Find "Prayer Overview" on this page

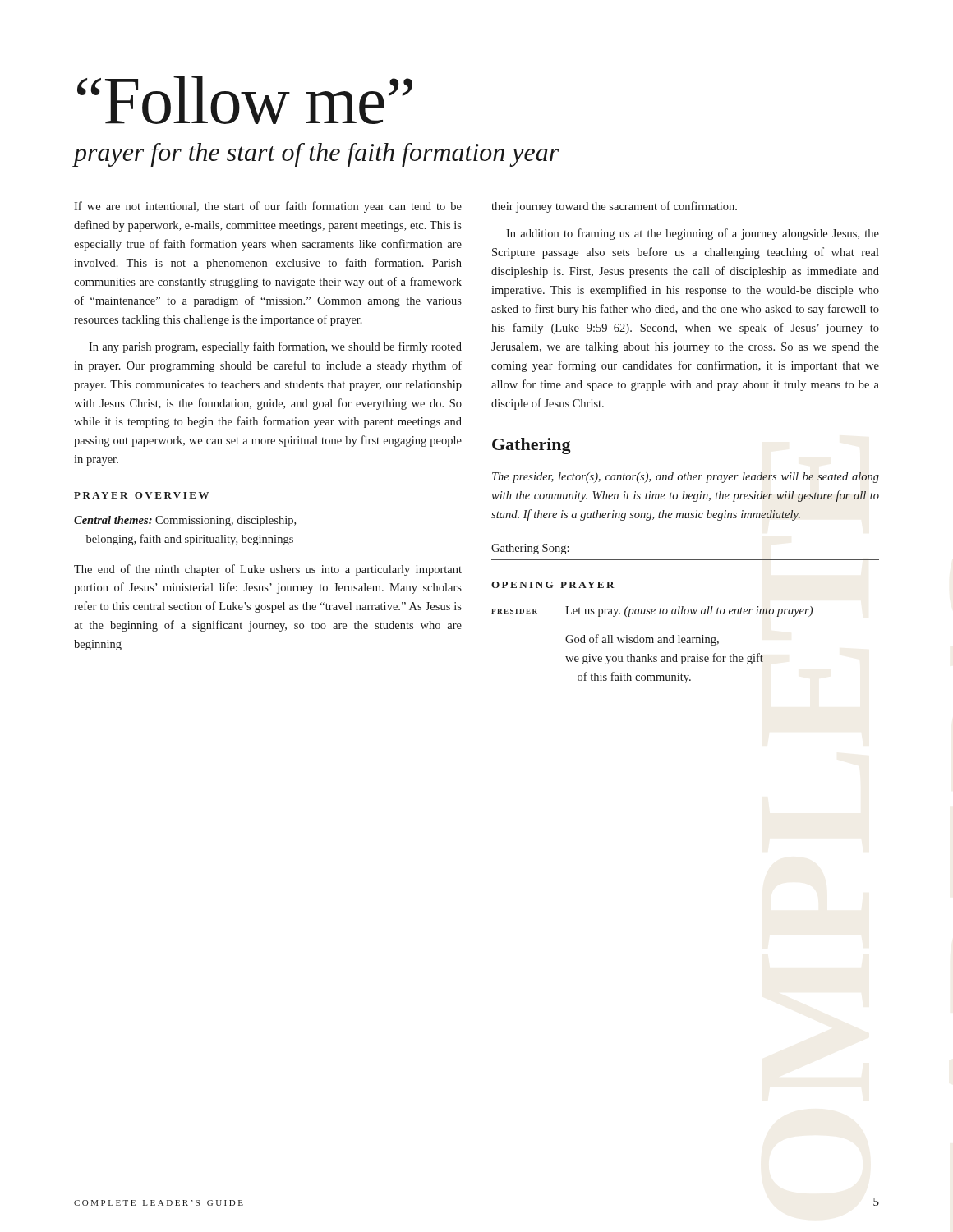pyautogui.click(x=141, y=495)
